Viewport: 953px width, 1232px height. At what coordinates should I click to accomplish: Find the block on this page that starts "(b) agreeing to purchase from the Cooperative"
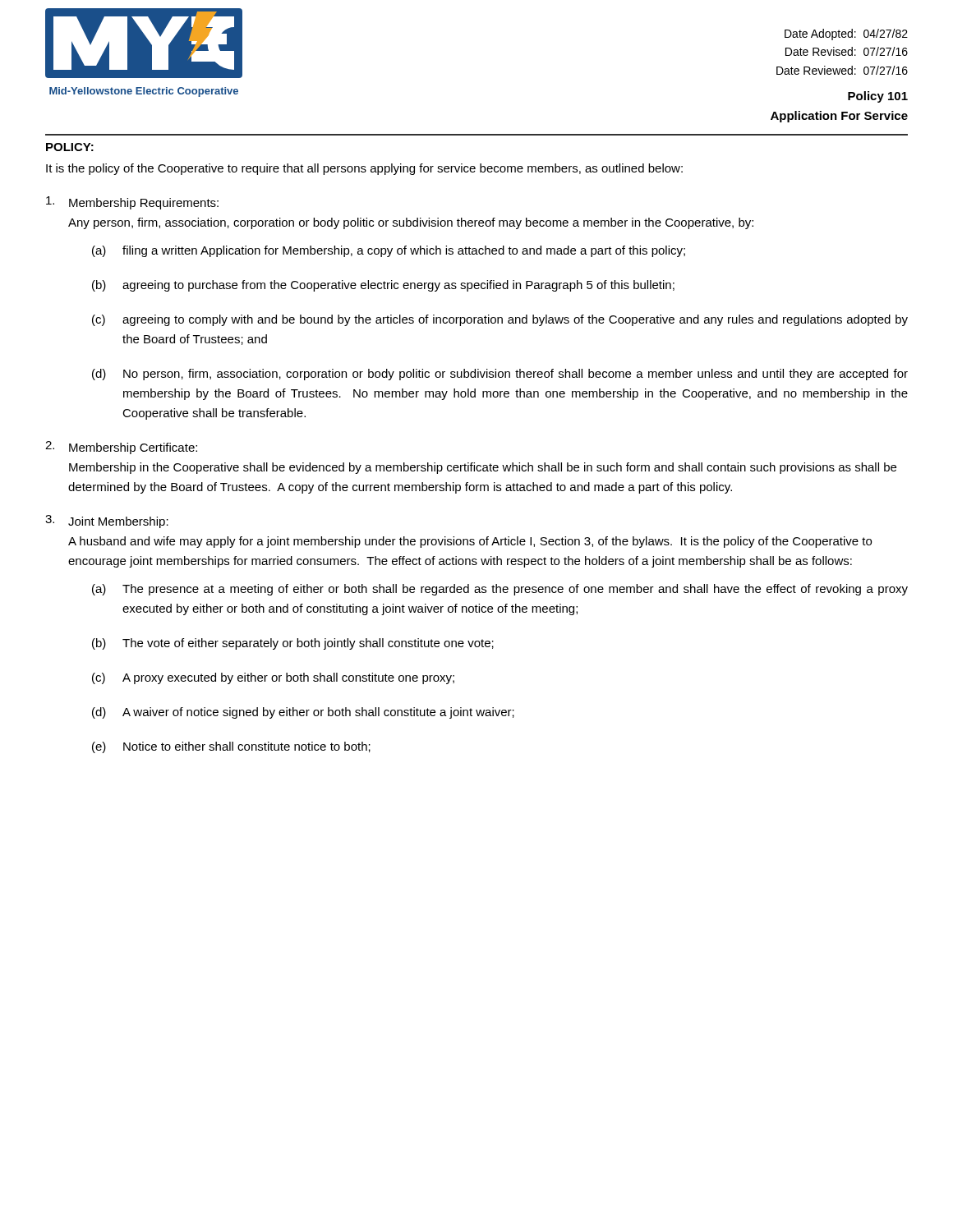coord(383,285)
